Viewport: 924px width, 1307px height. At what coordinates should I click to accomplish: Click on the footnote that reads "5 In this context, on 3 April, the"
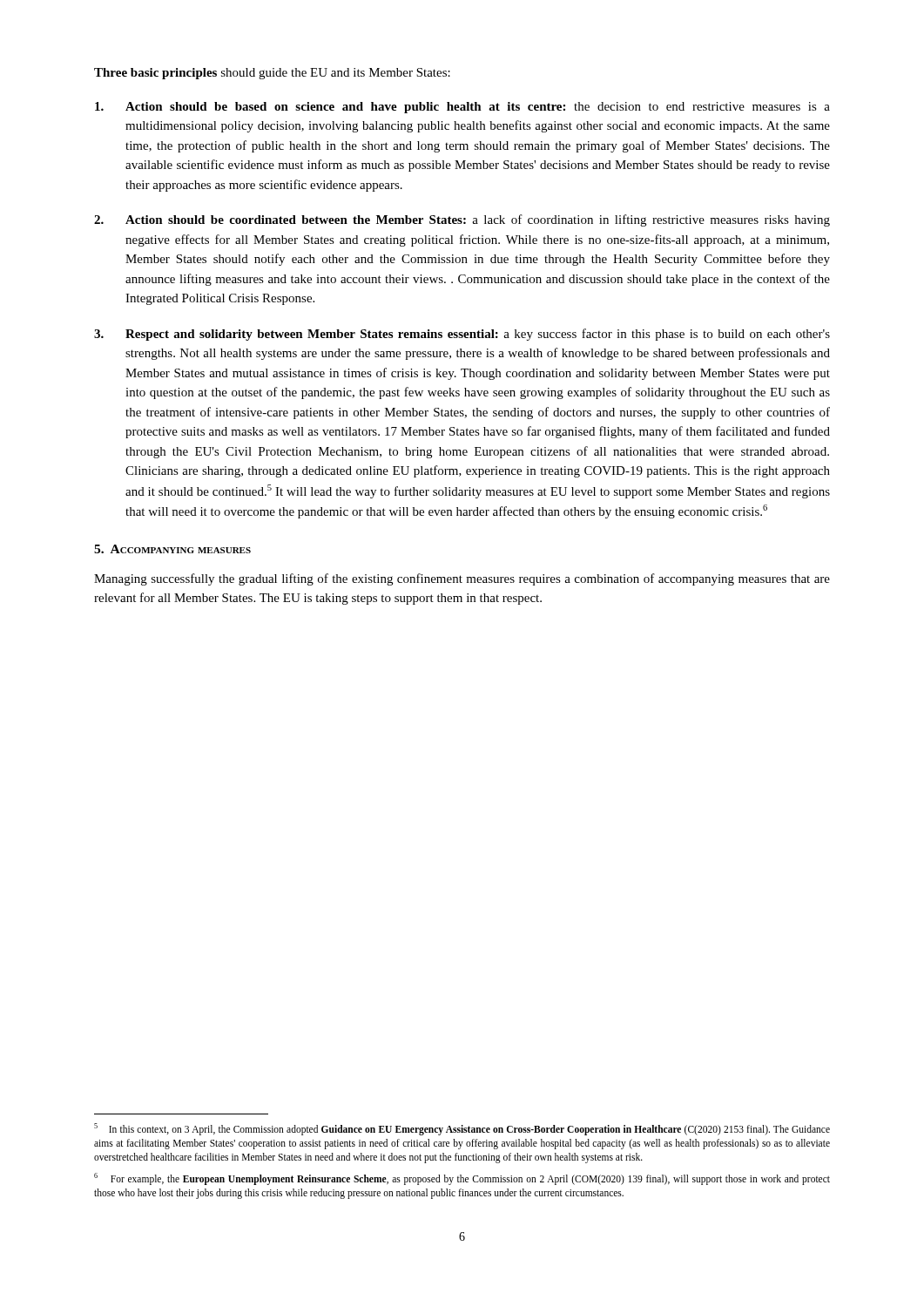pos(462,1142)
